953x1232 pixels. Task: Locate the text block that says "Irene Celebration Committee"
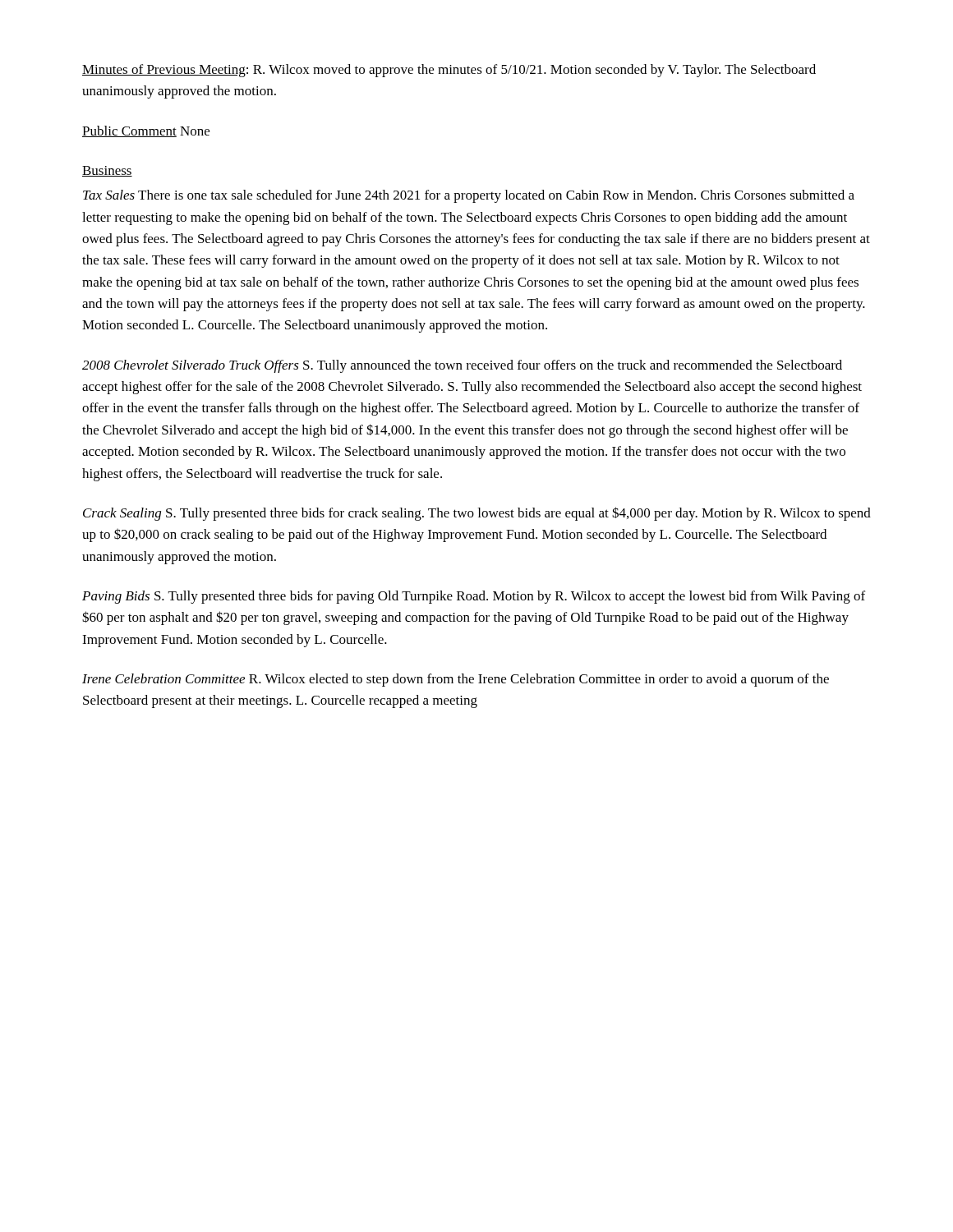click(476, 690)
